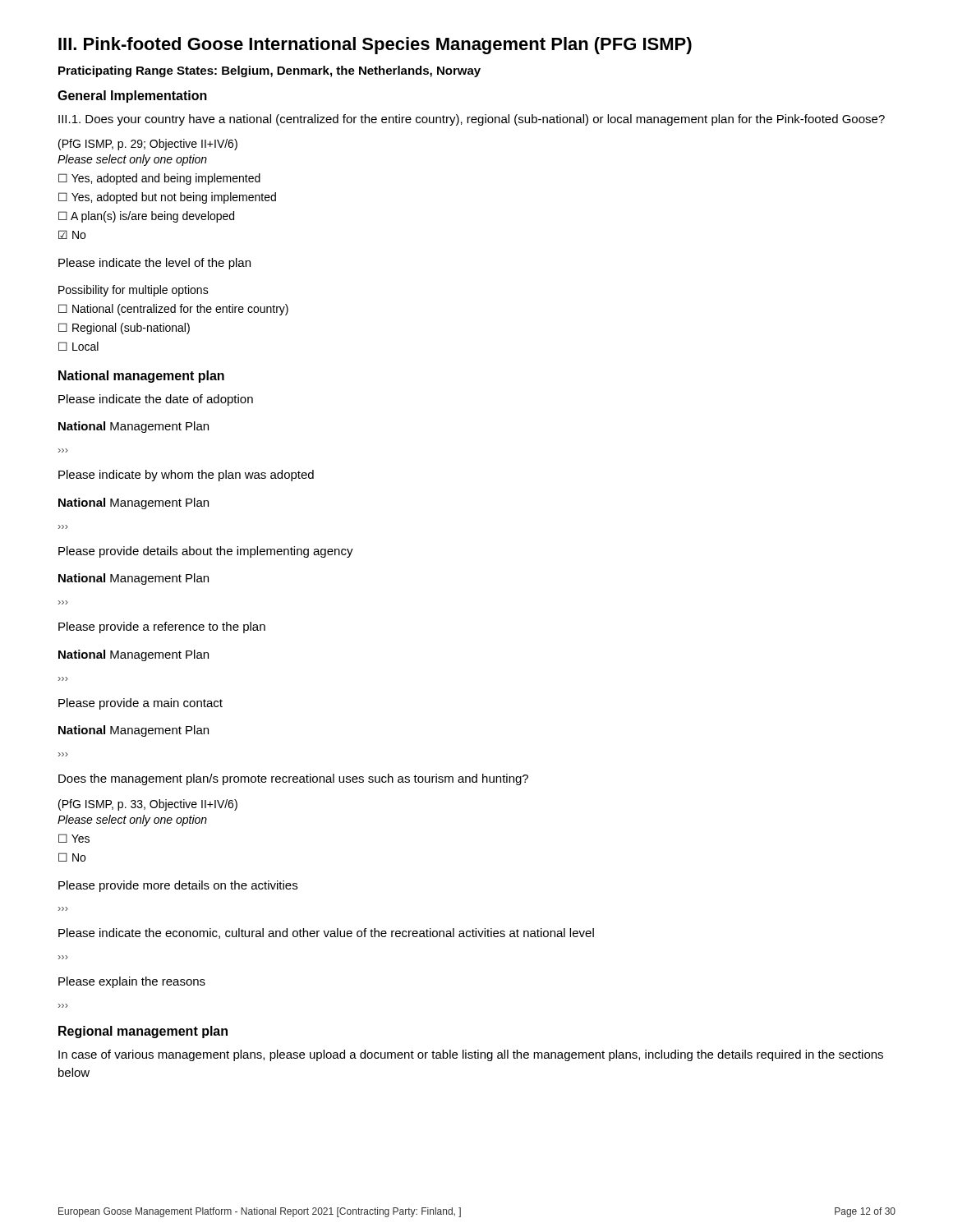Locate the text block with the text "In case of"
This screenshot has width=953, height=1232.
[476, 1063]
